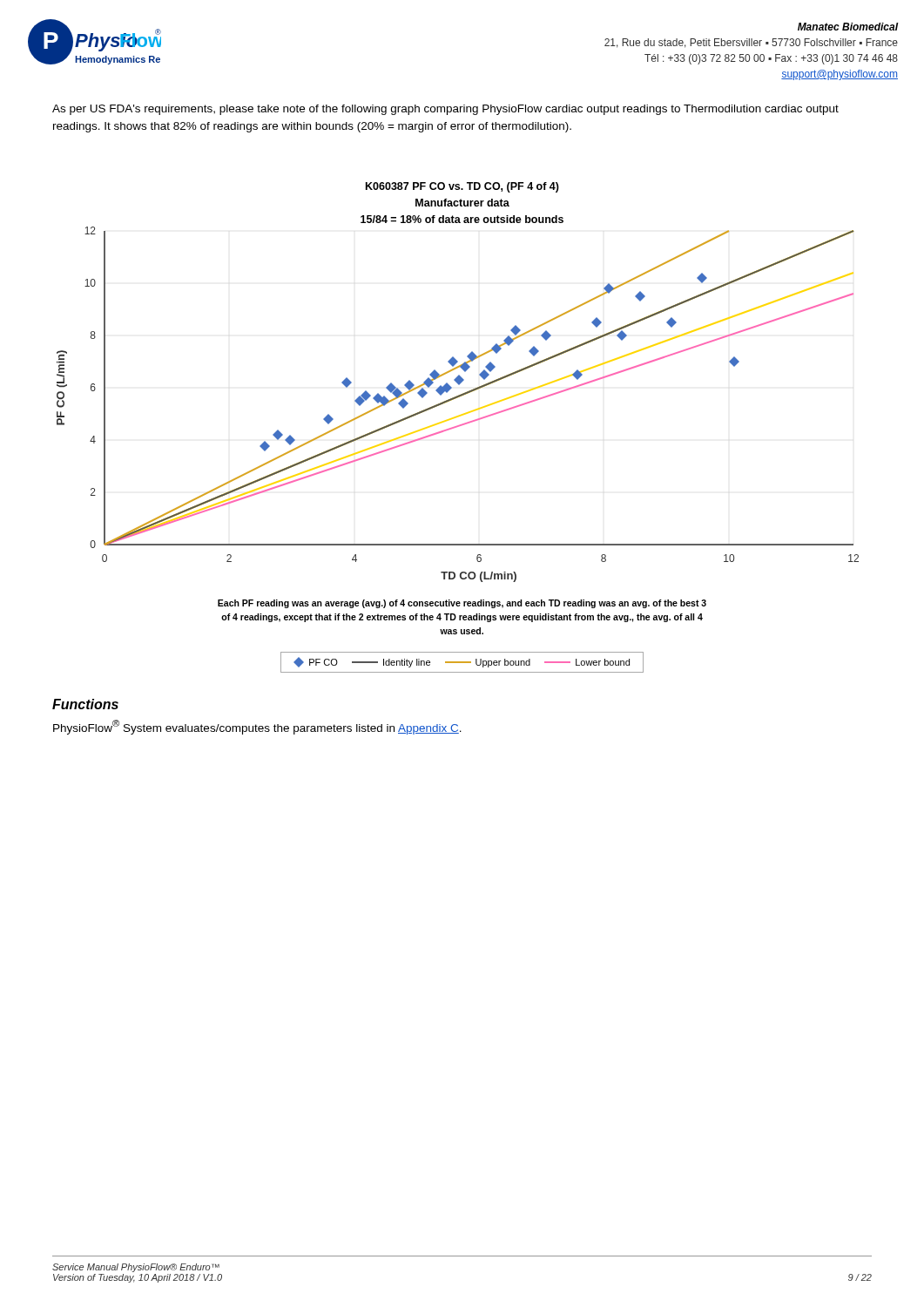Select the caption that says "Each PF reading"
The height and width of the screenshot is (1307, 924).
(462, 617)
